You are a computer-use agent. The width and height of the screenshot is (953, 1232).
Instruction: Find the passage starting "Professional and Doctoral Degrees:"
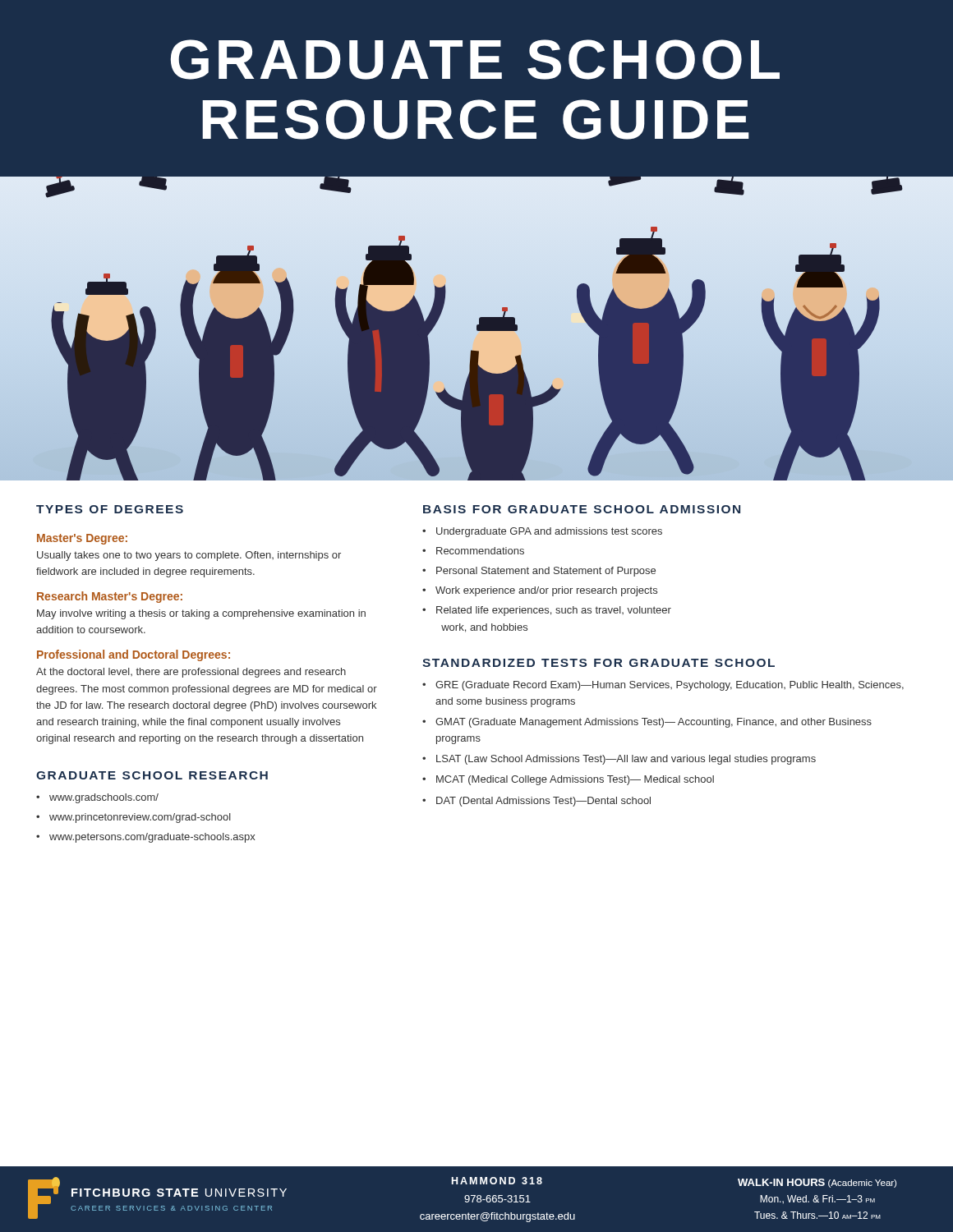point(134,655)
